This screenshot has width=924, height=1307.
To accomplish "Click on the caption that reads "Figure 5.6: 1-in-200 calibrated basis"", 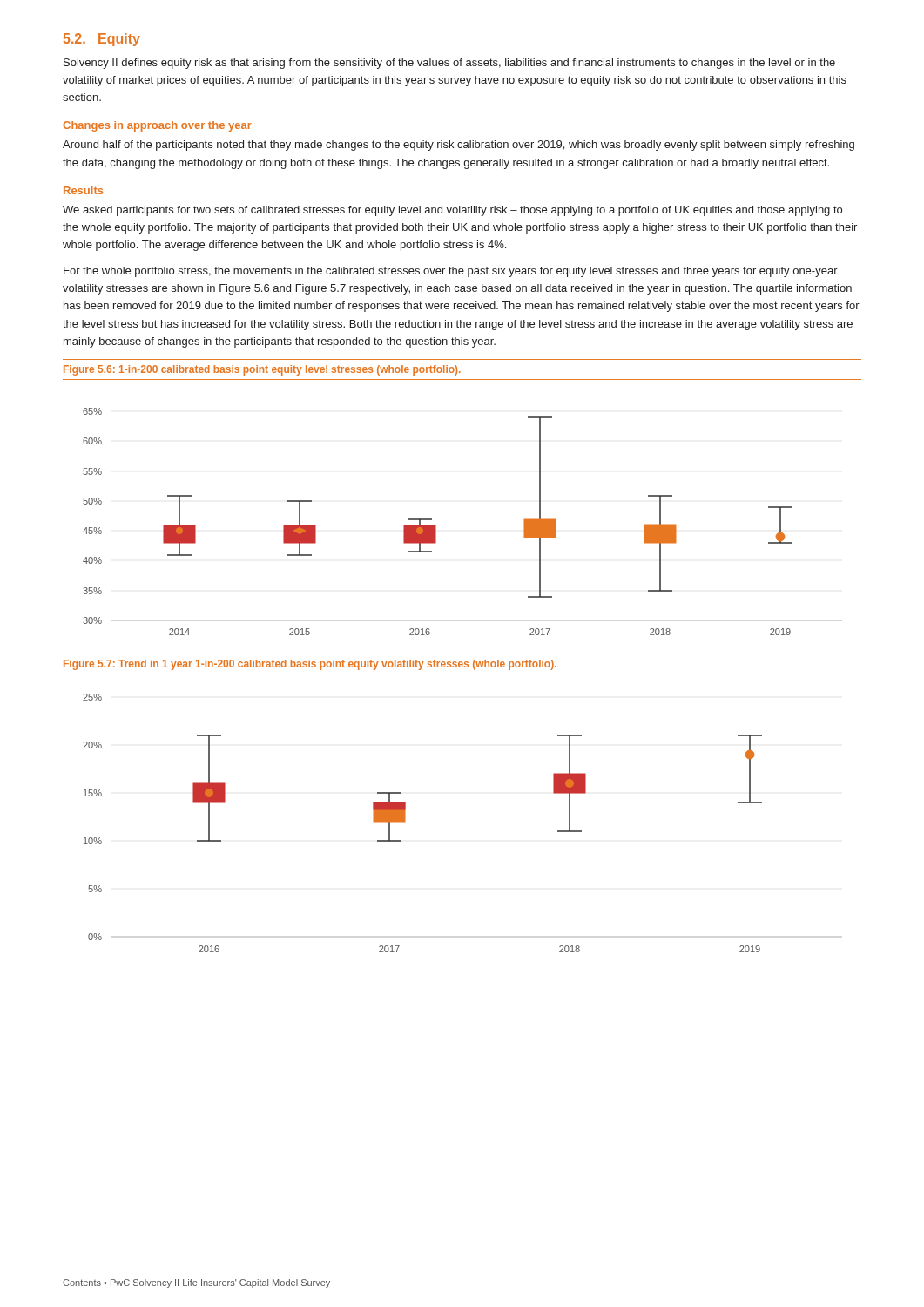I will [262, 369].
